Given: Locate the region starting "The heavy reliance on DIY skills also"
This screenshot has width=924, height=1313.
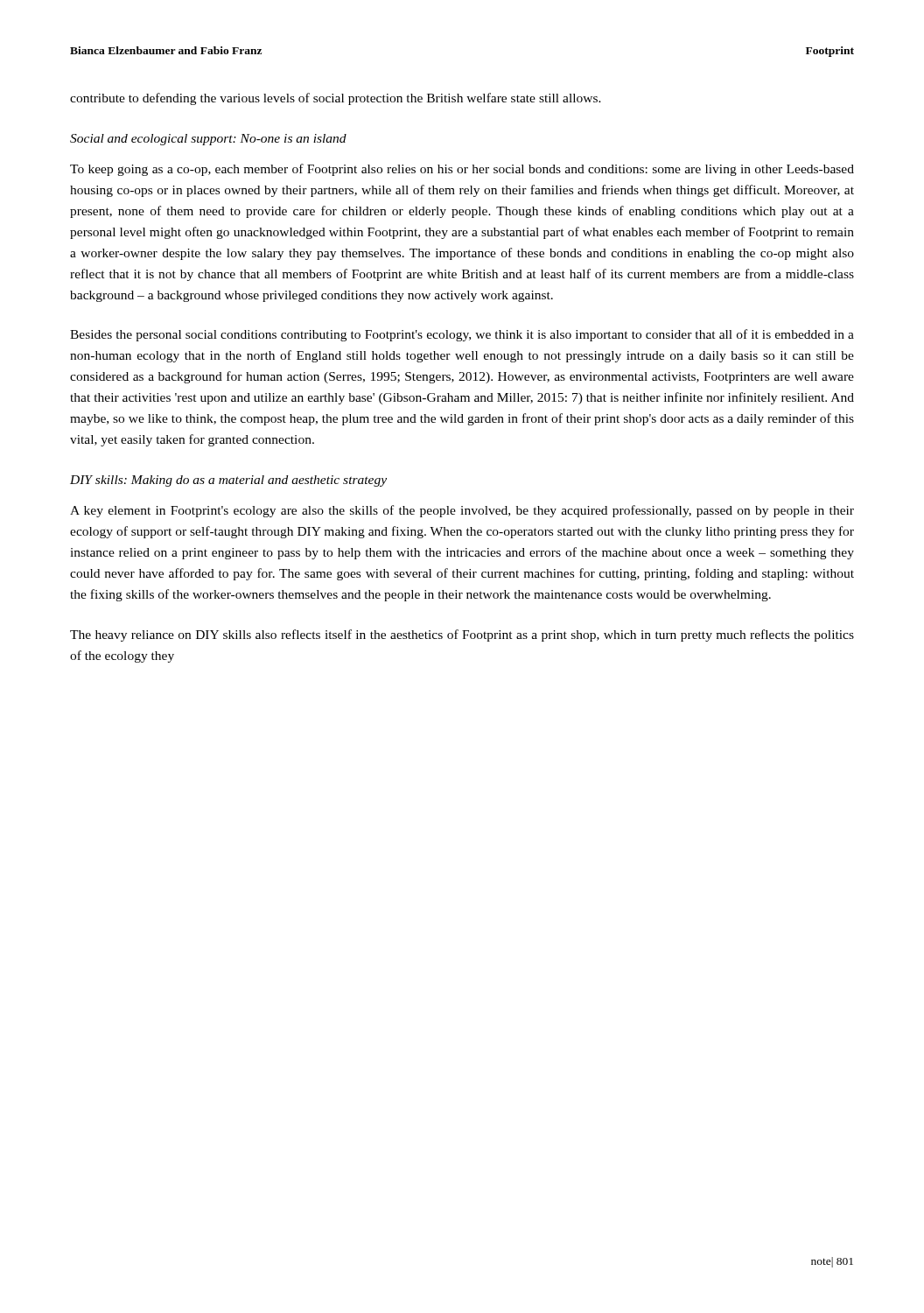Looking at the screenshot, I should click(462, 644).
